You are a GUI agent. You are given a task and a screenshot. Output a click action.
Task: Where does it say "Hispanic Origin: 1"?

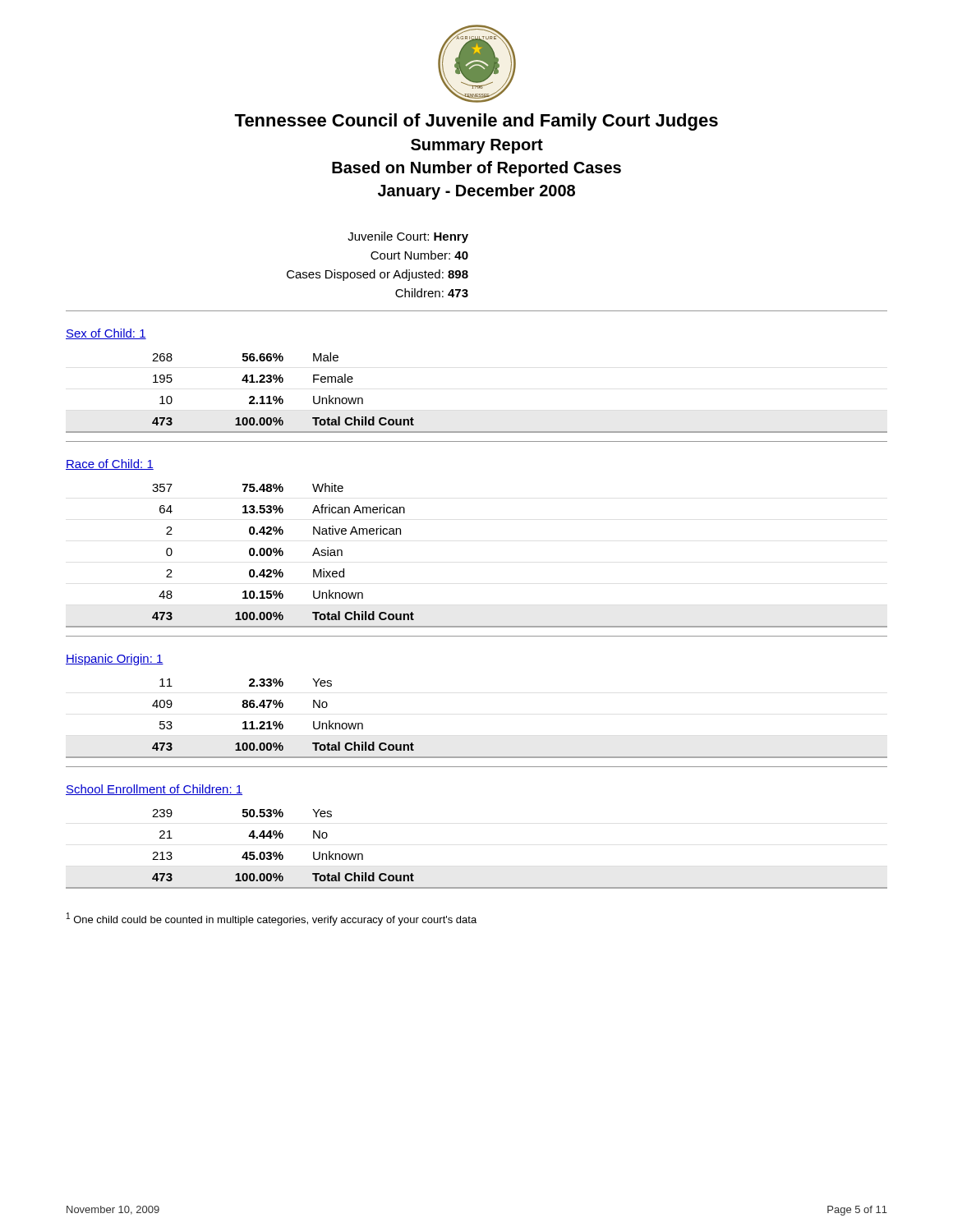click(114, 658)
